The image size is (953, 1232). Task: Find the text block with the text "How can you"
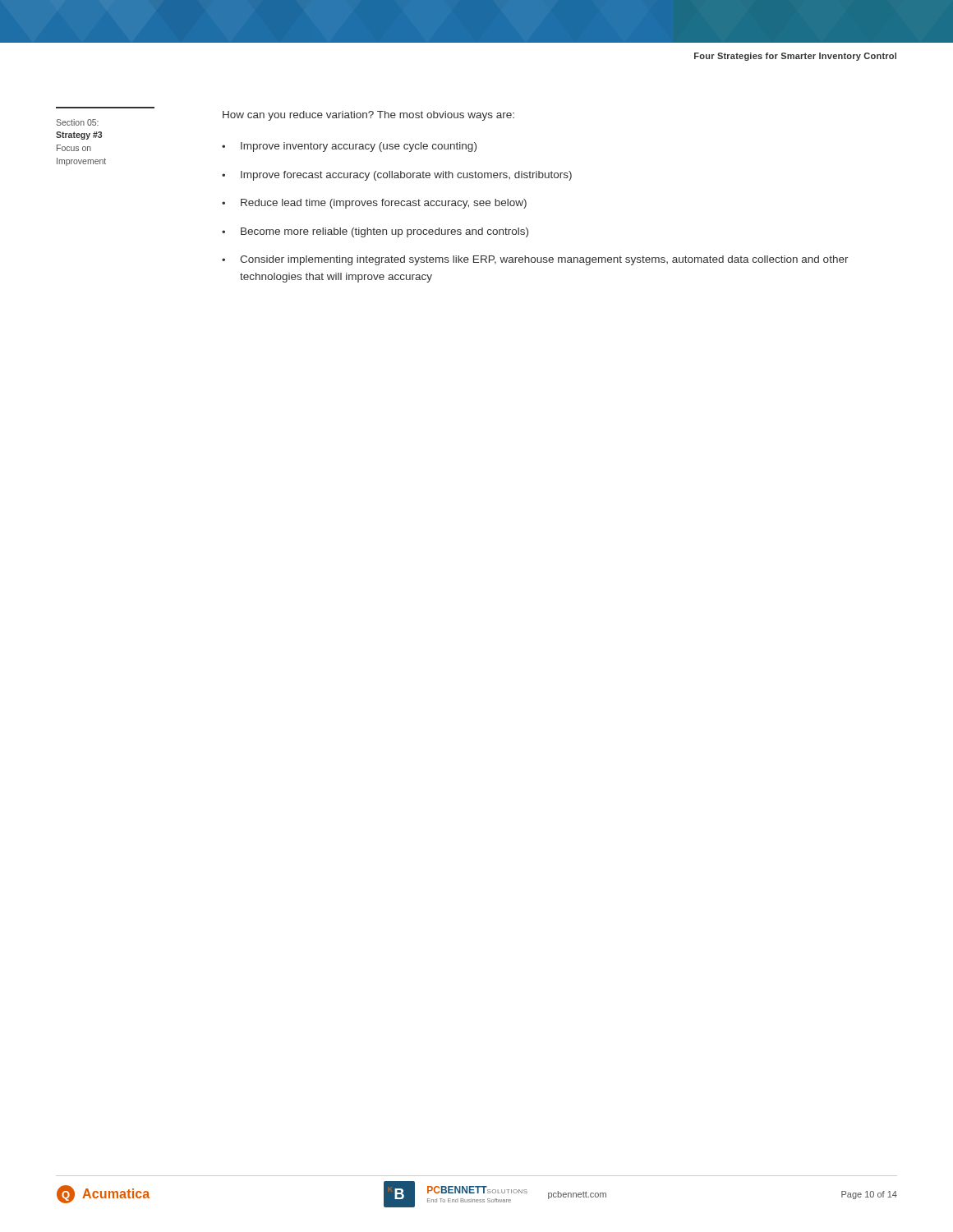coord(368,115)
